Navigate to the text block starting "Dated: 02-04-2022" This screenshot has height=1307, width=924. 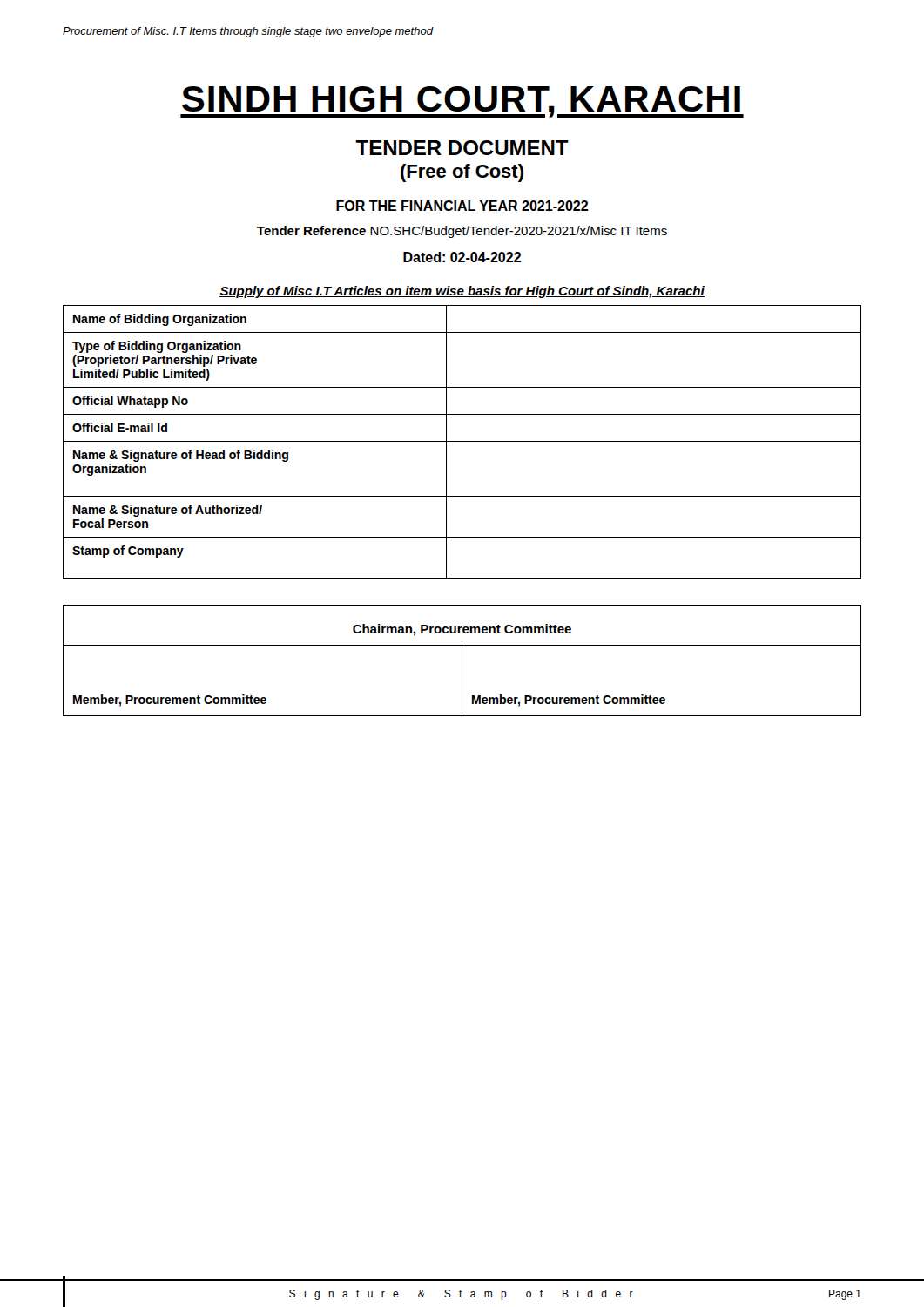click(462, 257)
